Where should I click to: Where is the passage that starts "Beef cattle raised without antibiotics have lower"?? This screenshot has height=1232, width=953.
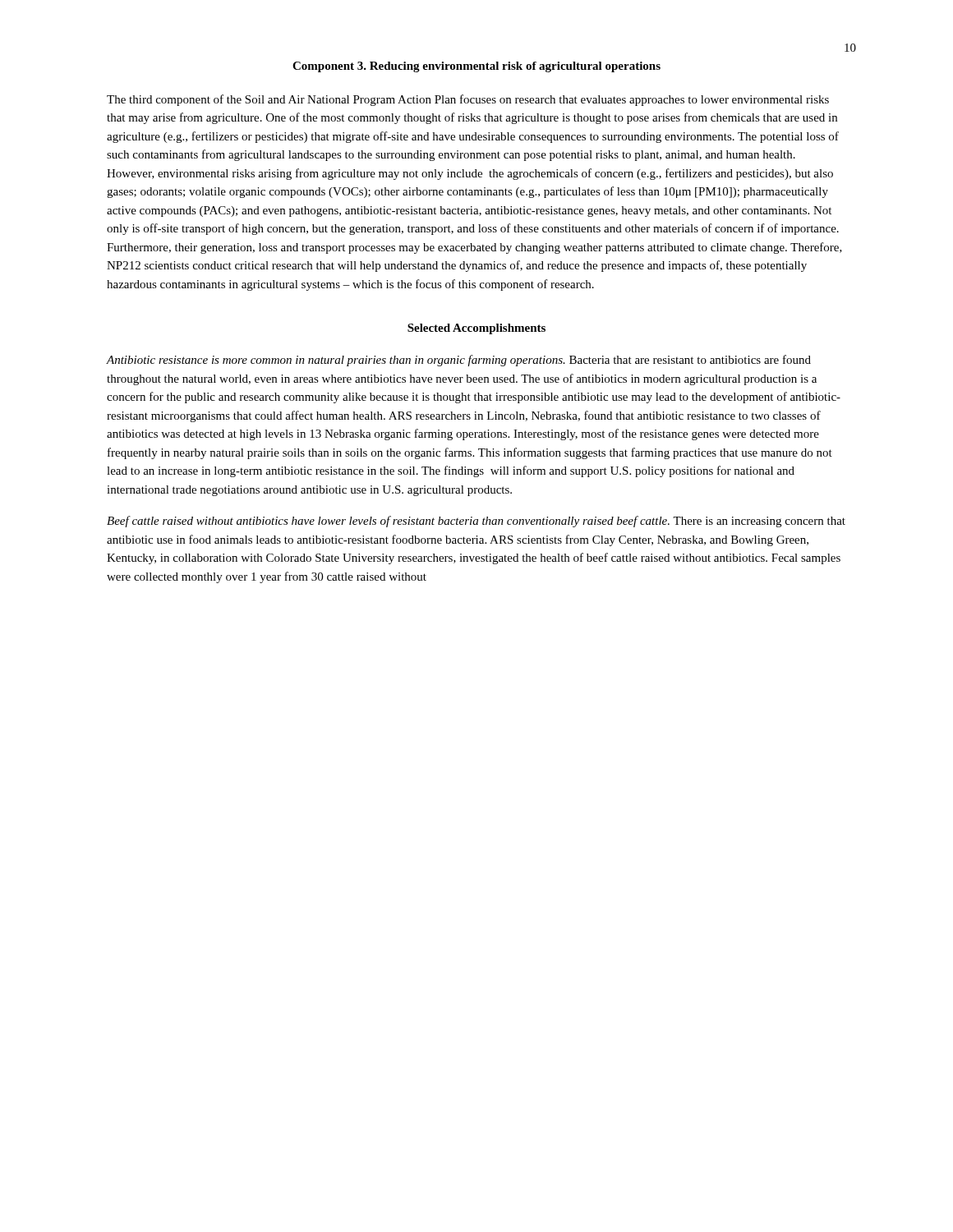point(476,548)
